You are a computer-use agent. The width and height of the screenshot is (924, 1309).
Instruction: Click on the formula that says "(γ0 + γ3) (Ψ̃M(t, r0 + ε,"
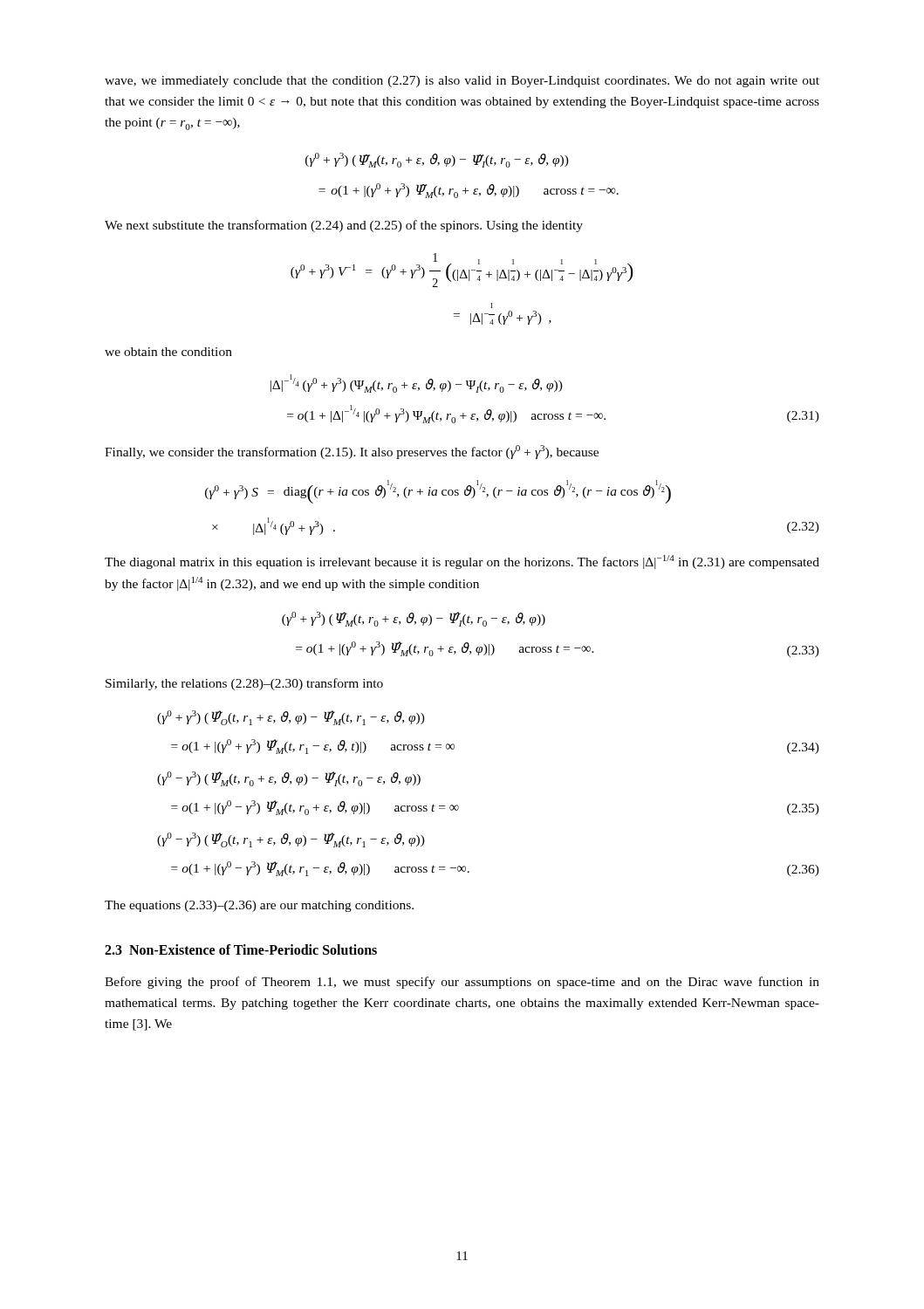pos(437,160)
